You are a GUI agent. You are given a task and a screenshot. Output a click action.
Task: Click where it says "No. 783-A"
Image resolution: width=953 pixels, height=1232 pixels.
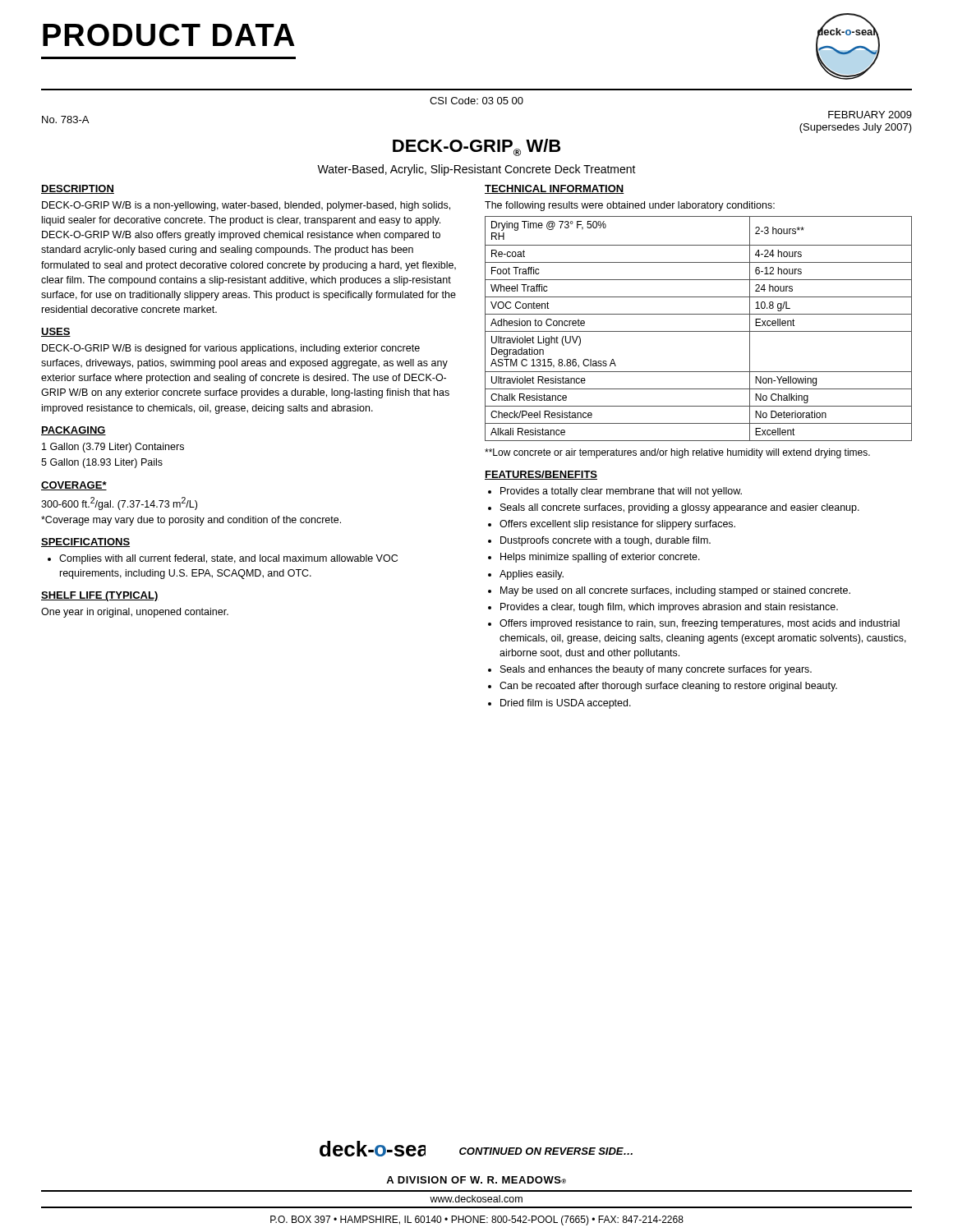[x=65, y=120]
